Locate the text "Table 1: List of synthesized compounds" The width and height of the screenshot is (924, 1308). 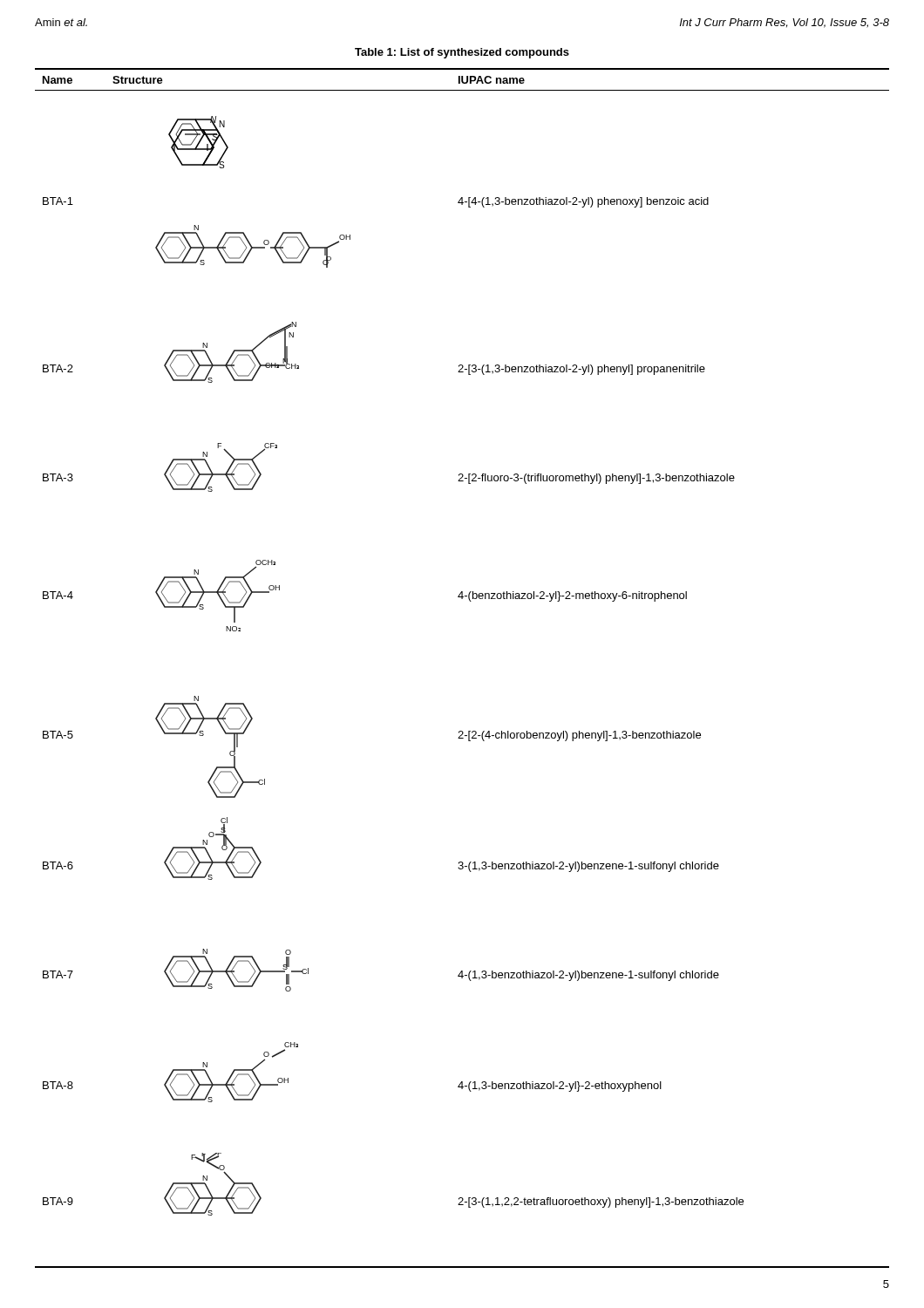click(x=462, y=52)
